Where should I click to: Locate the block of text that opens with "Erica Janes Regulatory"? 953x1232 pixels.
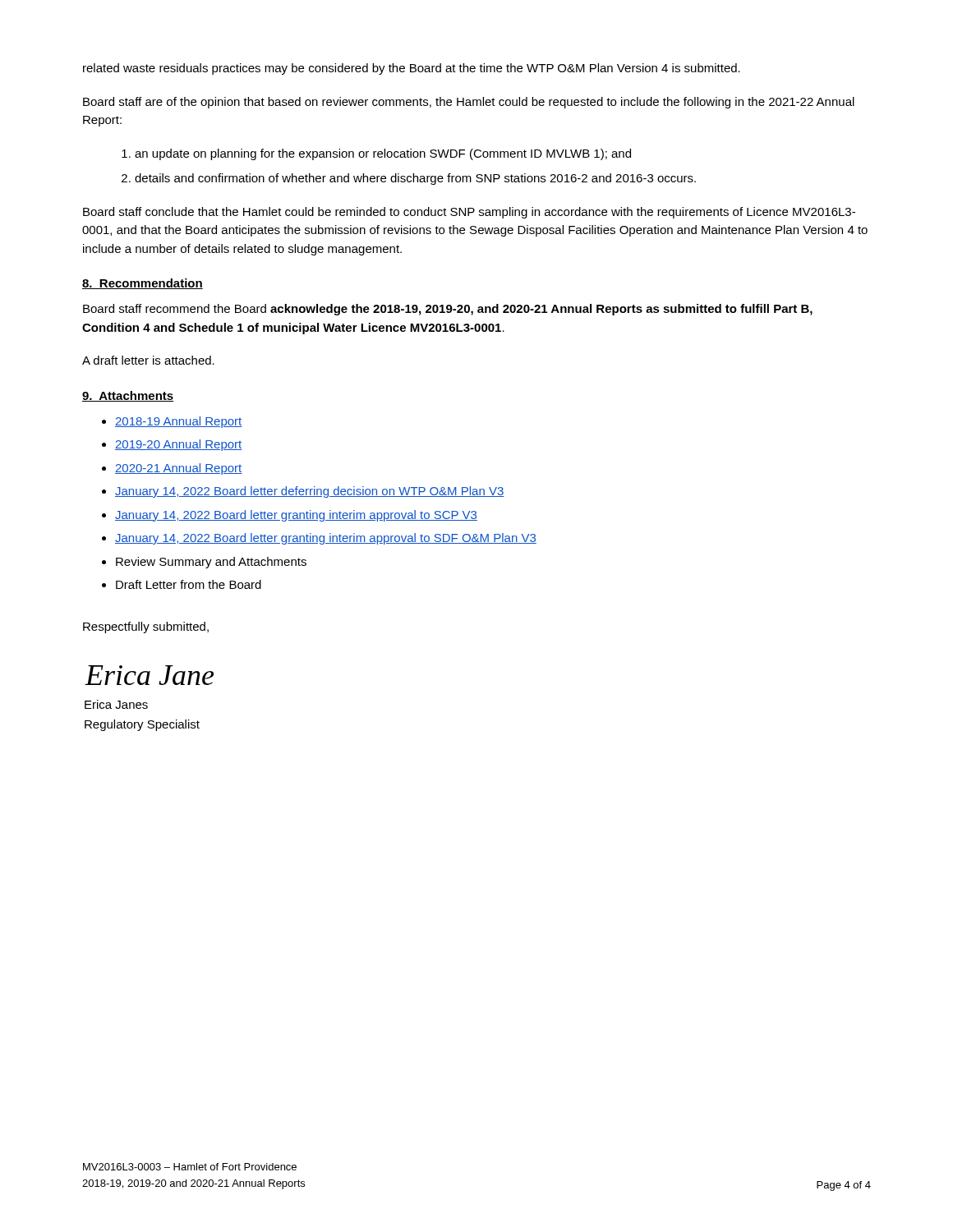(x=142, y=714)
